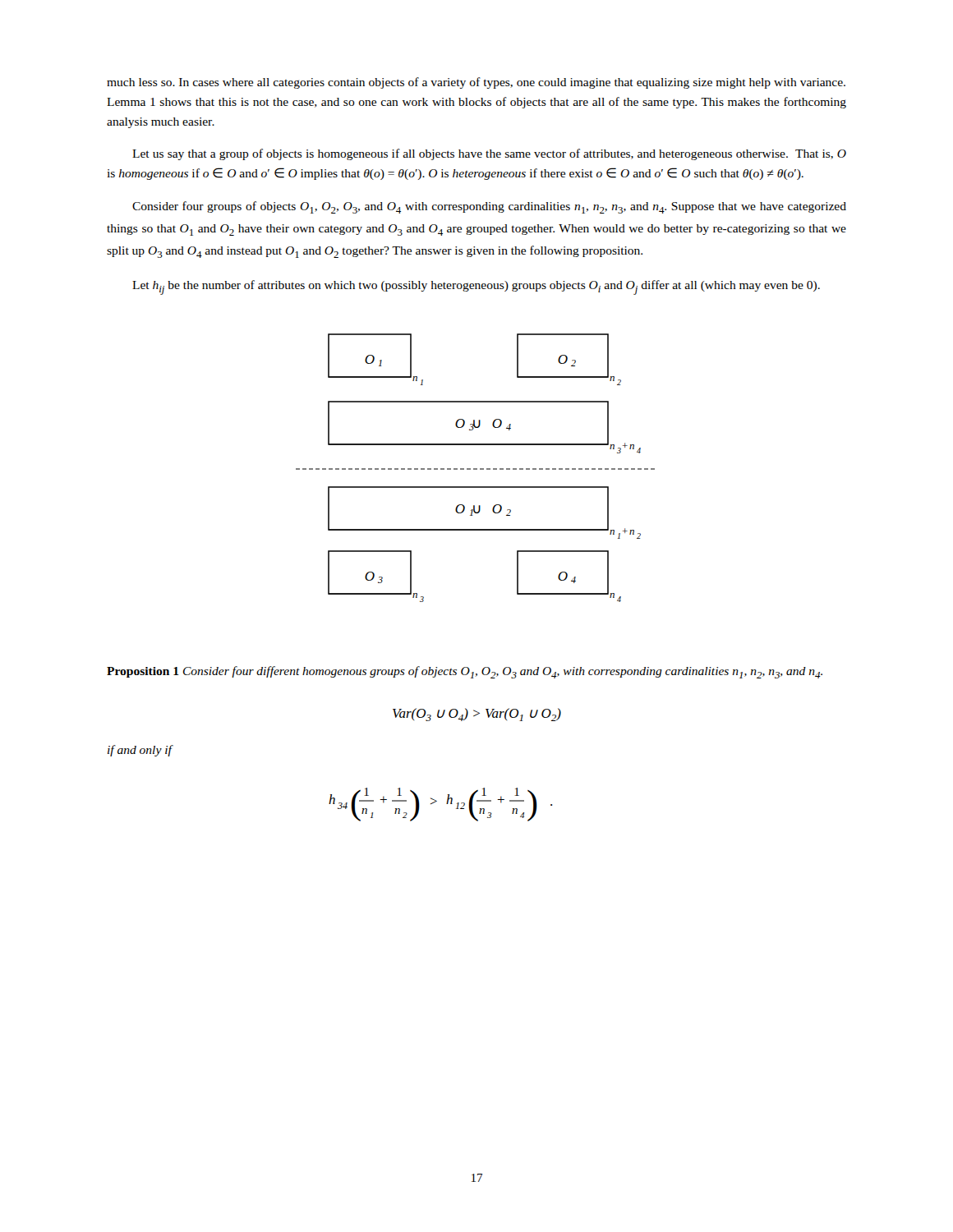Point to the block starting "Var(O3 ∪ O4) >"

(x=476, y=713)
